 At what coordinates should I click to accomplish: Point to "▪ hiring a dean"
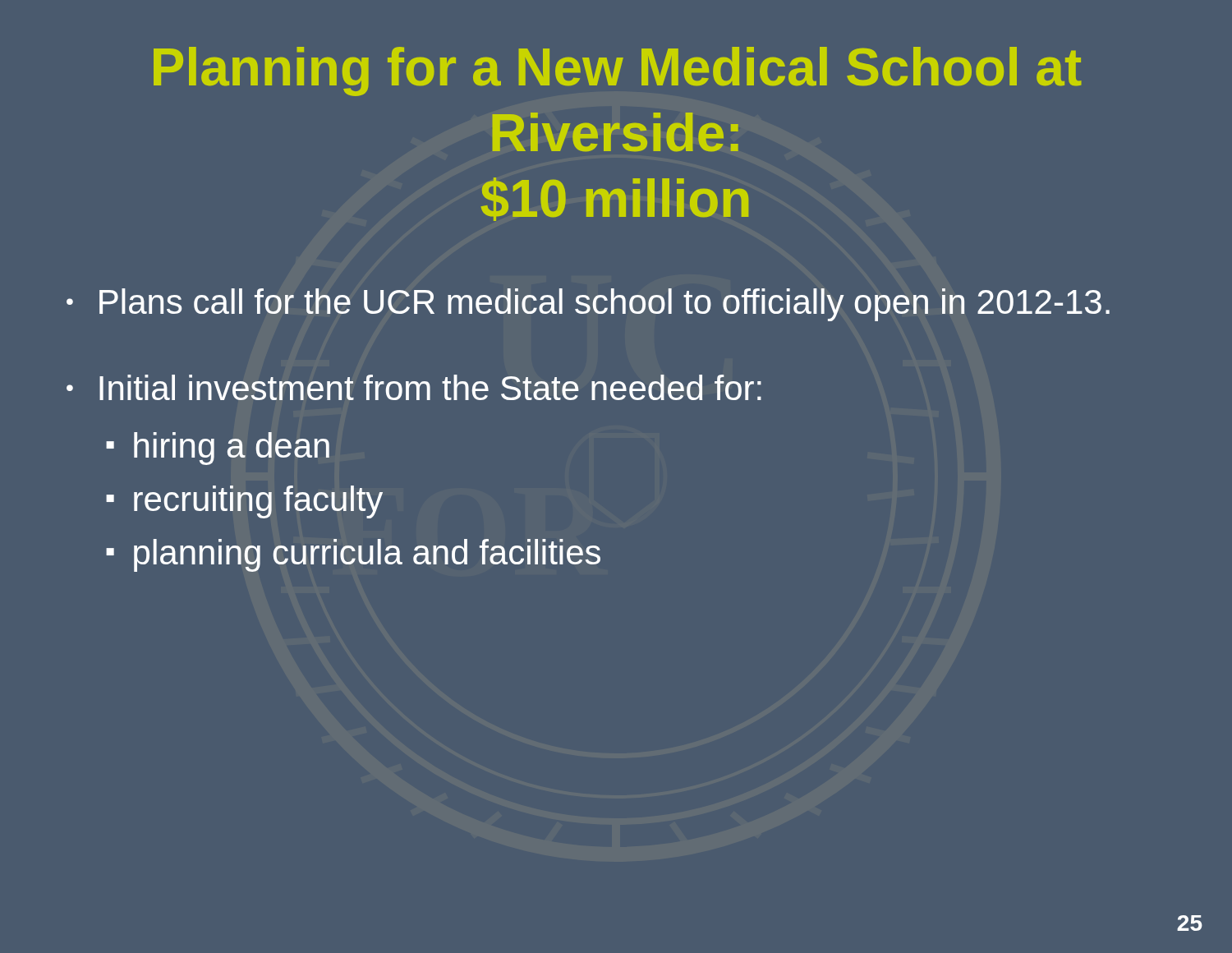tap(218, 447)
